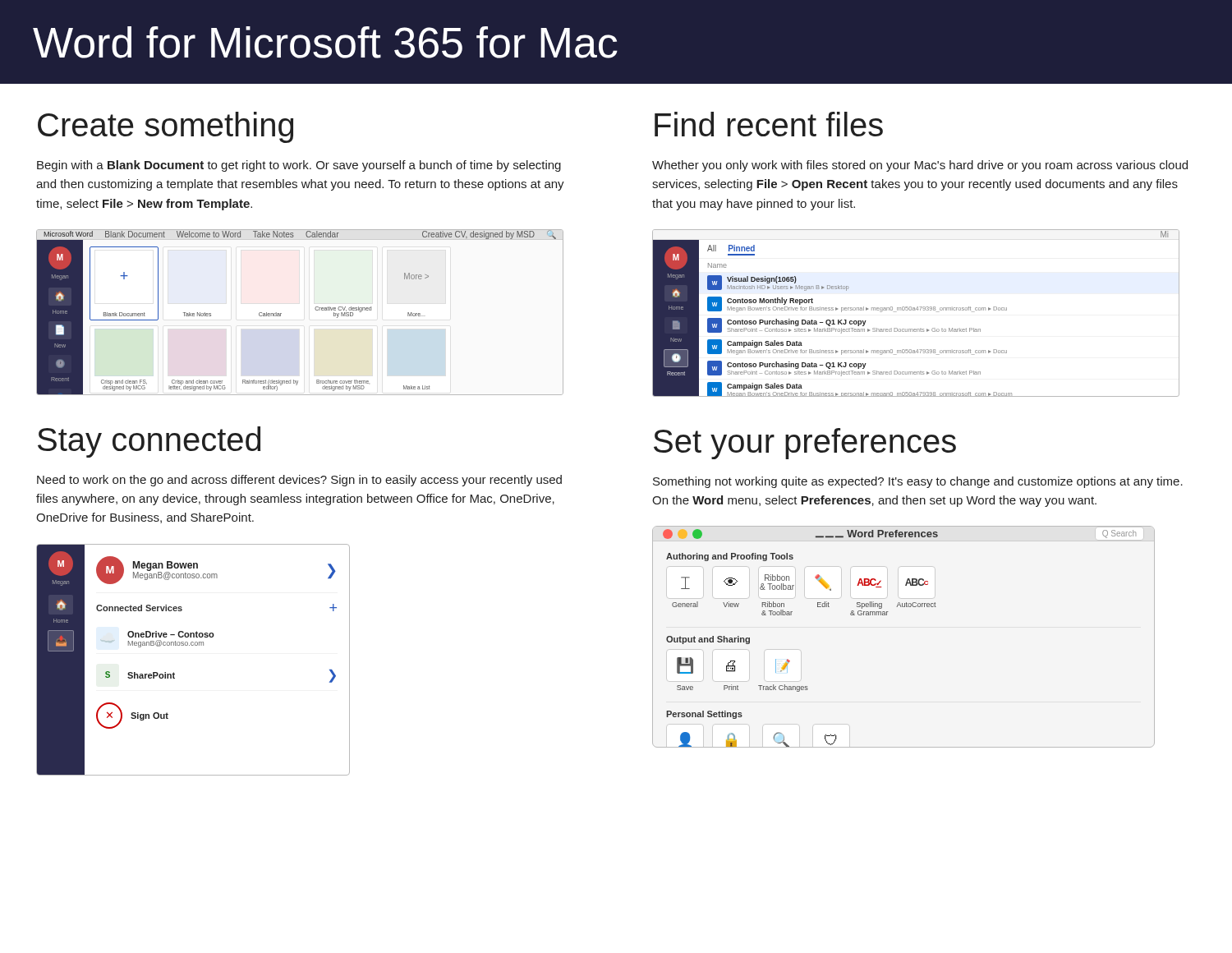
Task: Find the passage starting "Whether you only work with files"
Action: click(x=920, y=184)
